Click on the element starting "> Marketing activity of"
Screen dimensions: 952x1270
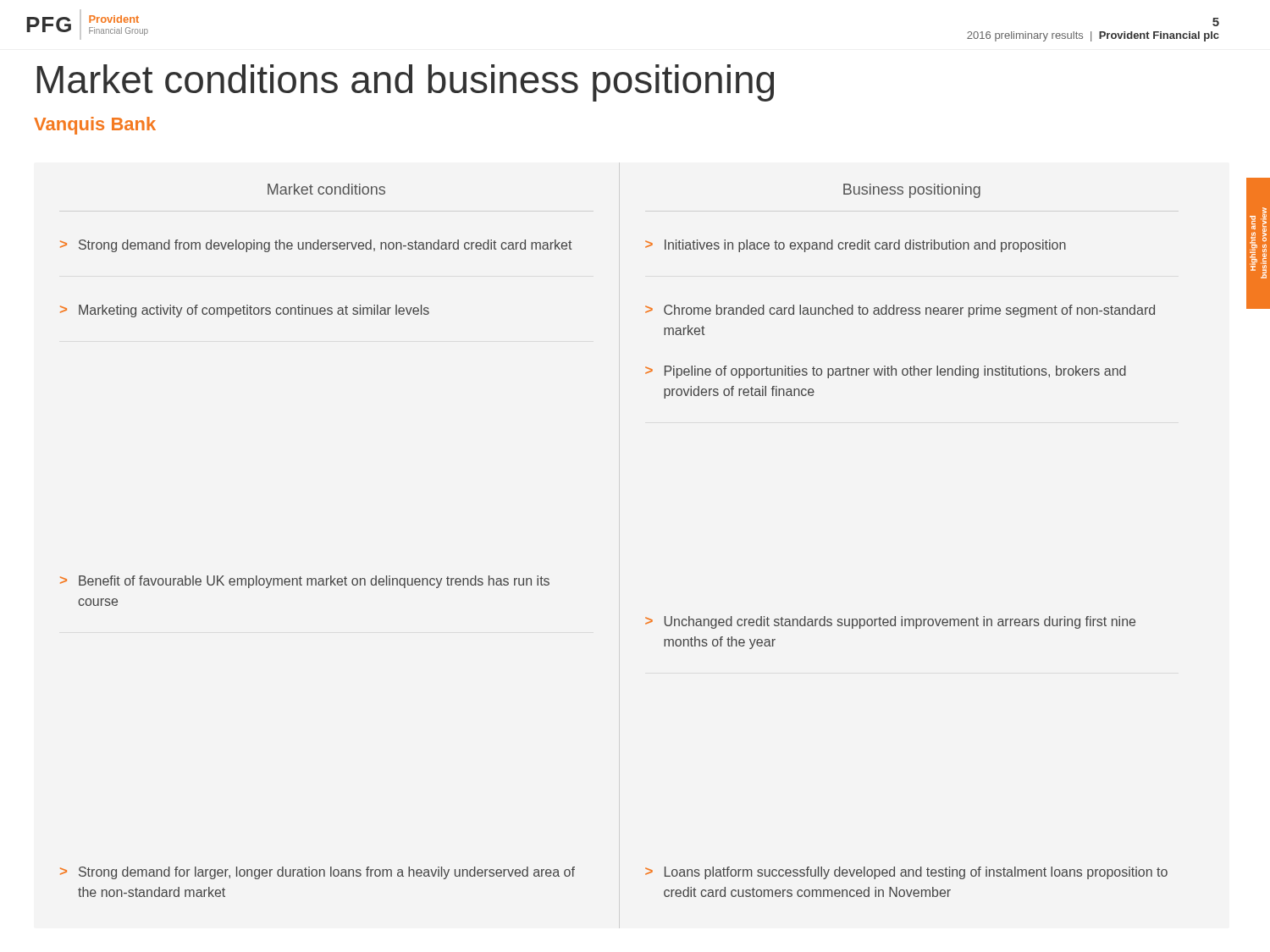pos(244,311)
